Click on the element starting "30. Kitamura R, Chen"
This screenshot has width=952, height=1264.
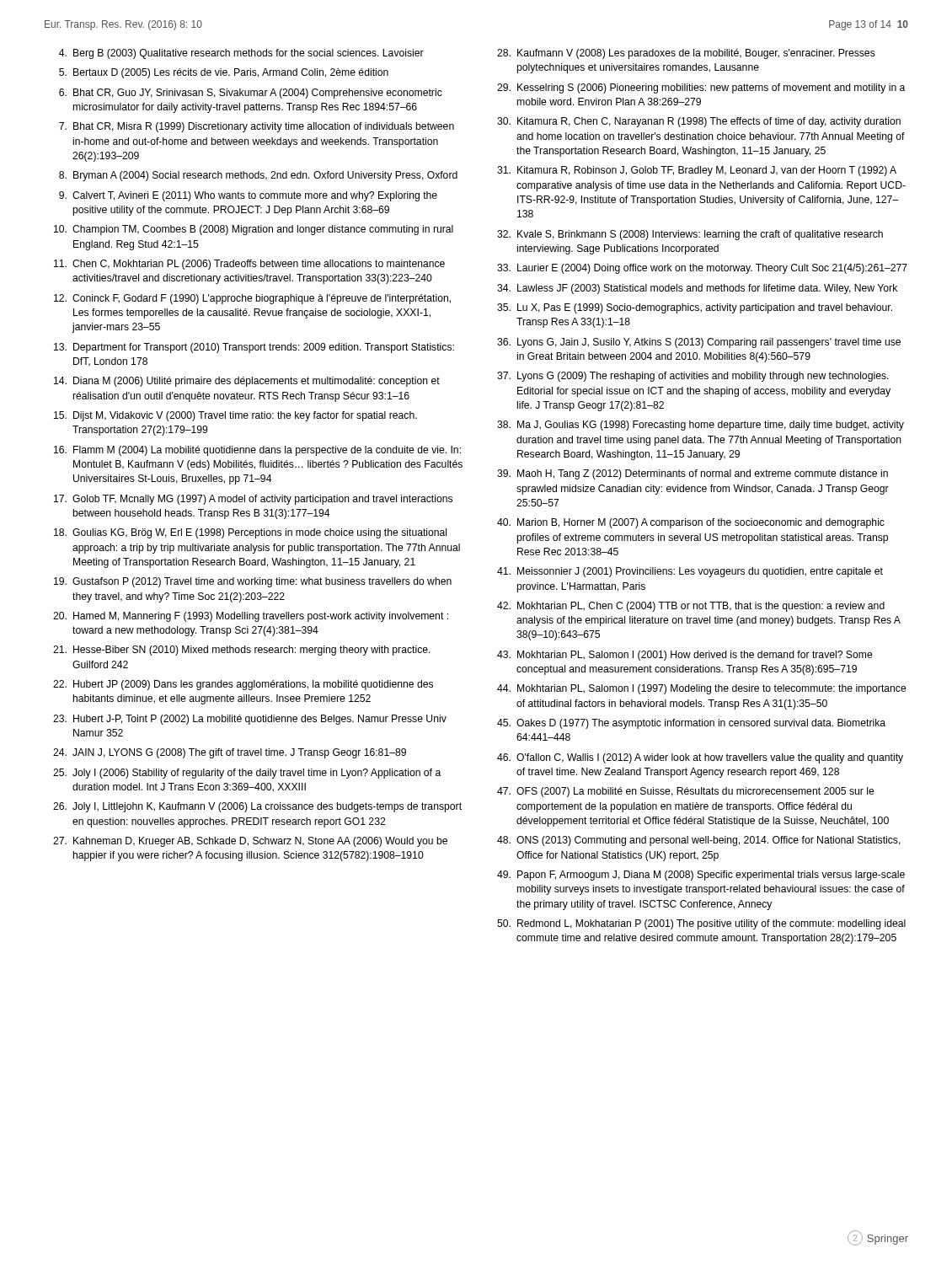pos(698,137)
